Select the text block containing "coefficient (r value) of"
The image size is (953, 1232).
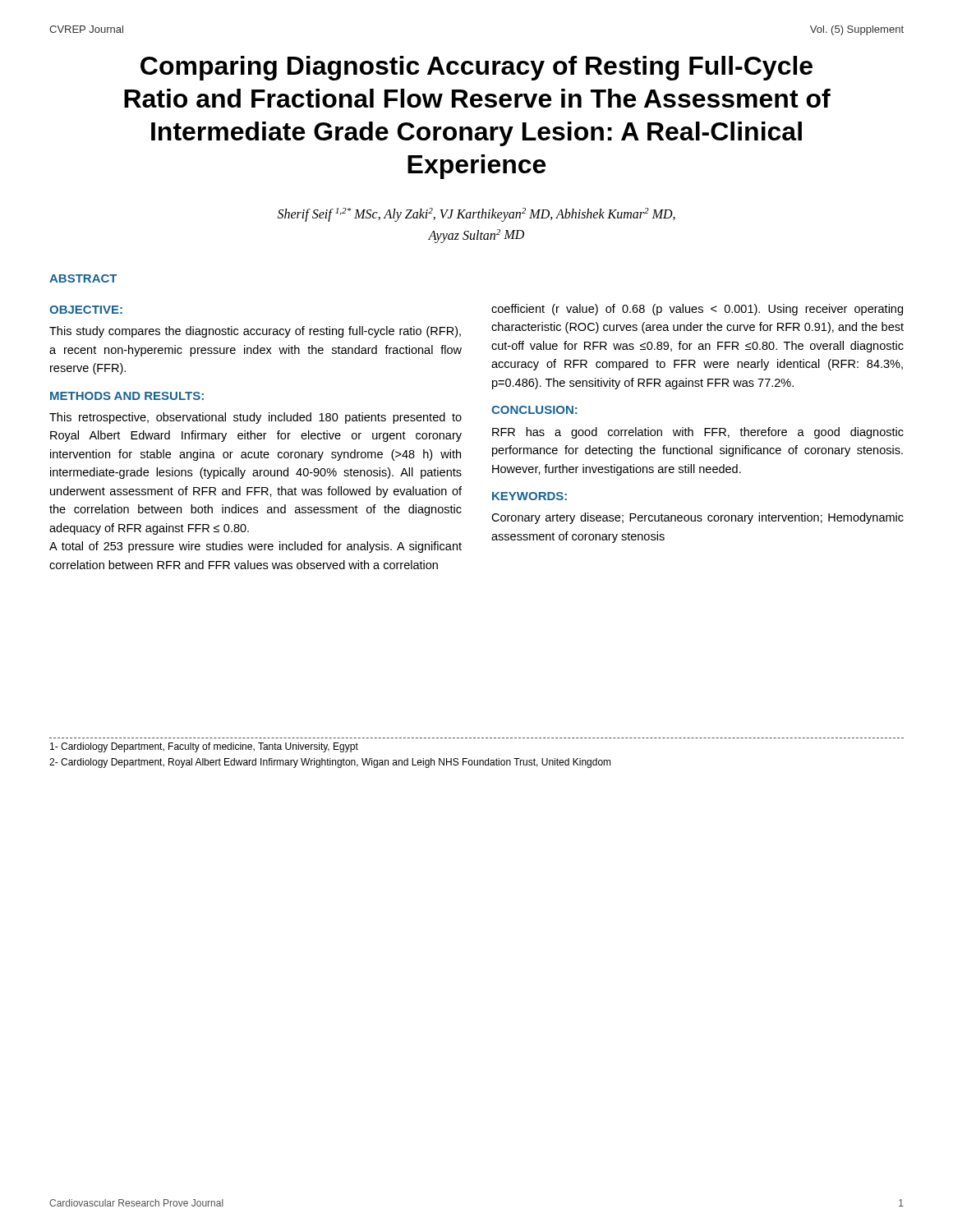coord(698,346)
